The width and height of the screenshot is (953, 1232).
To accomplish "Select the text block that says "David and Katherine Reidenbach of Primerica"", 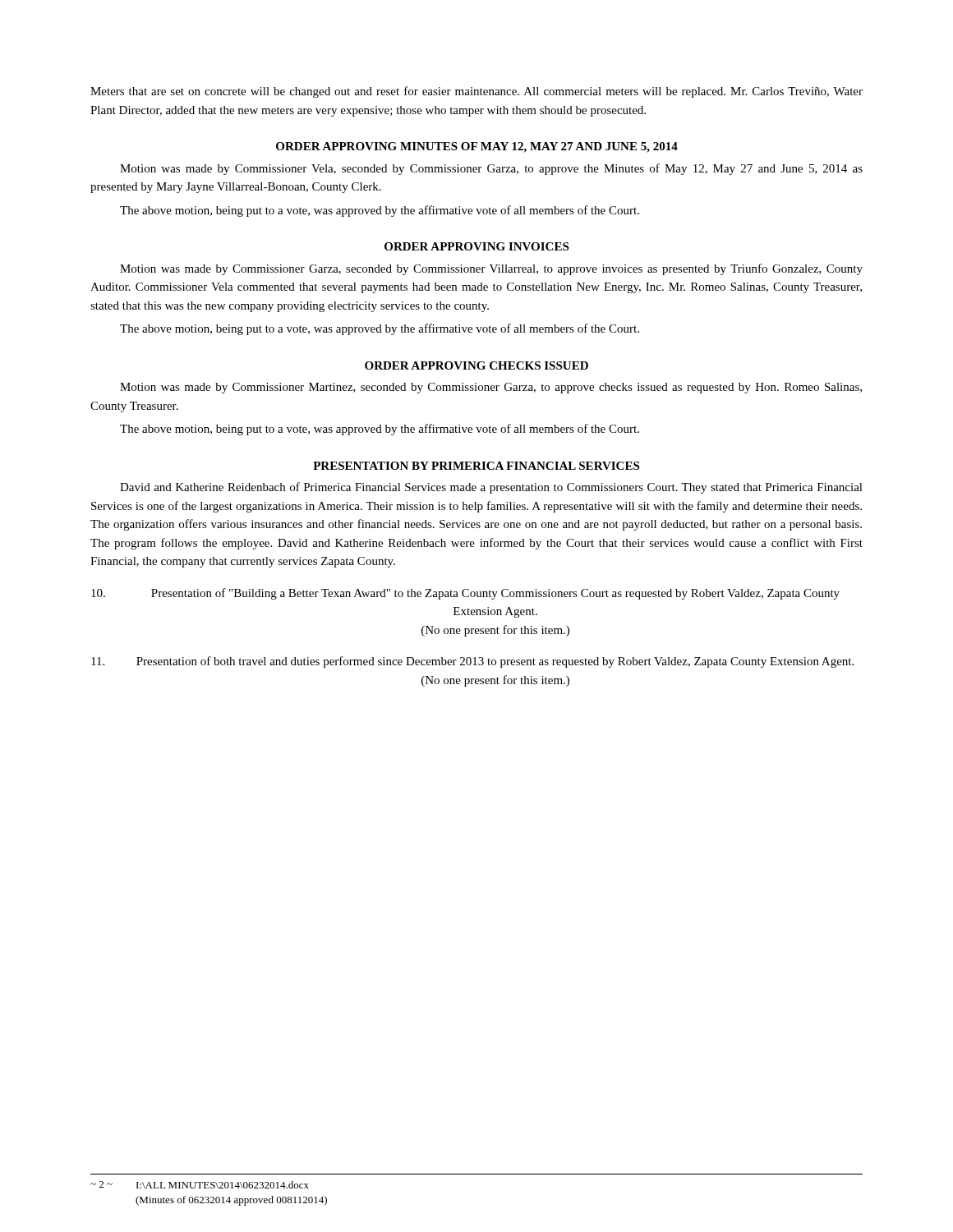I will point(476,524).
